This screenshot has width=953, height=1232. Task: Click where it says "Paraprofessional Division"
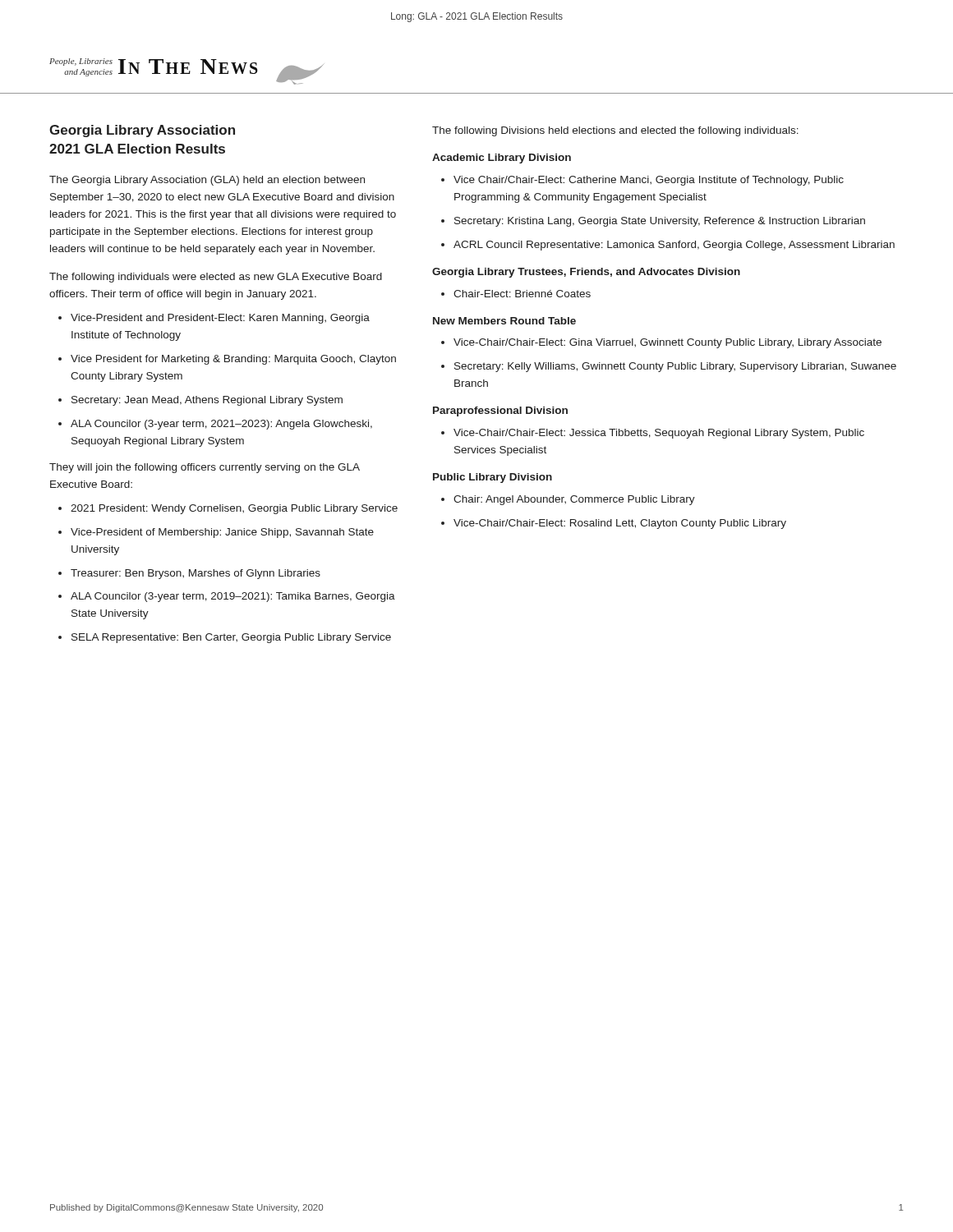500,411
